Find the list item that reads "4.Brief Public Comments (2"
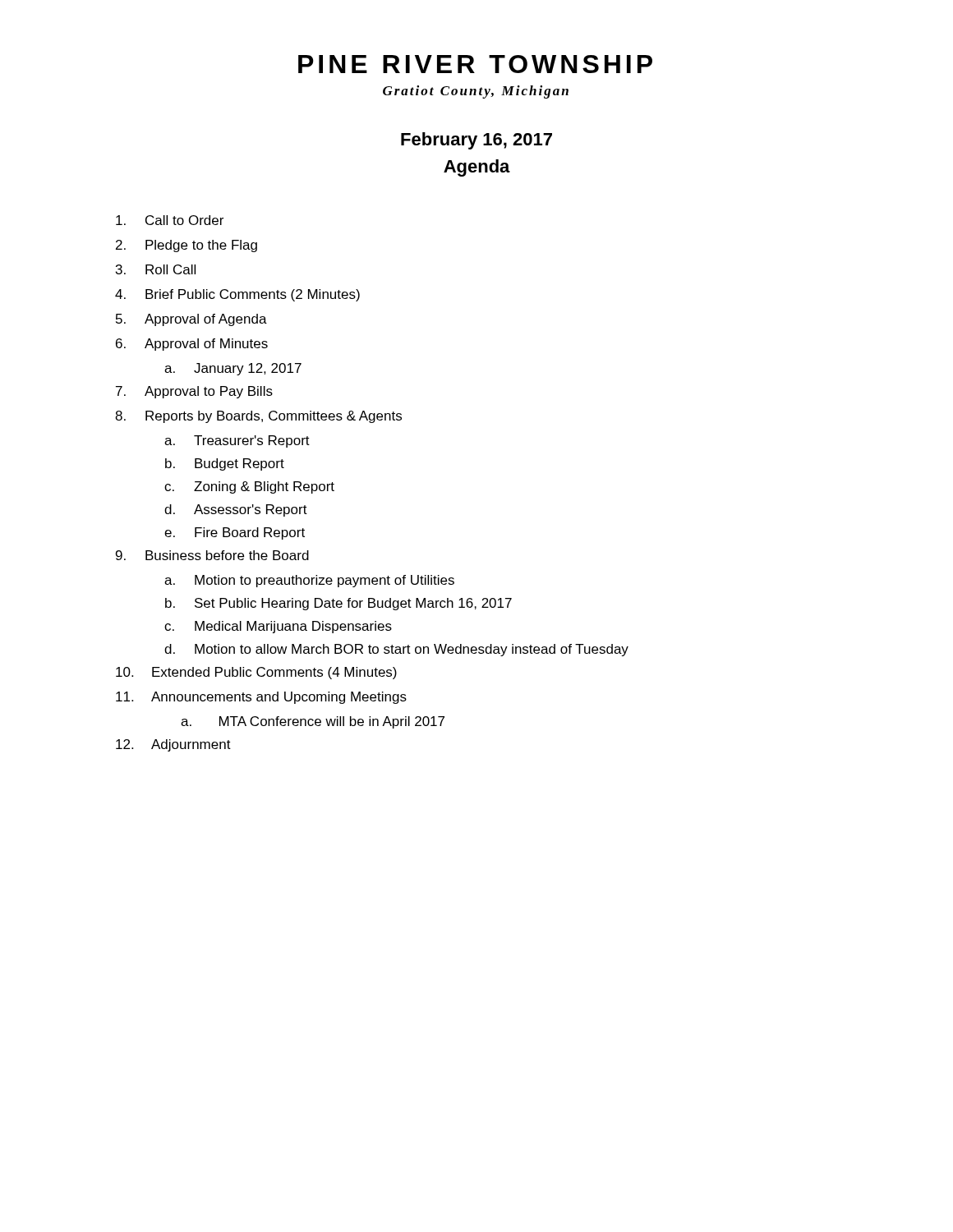 [x=237, y=295]
